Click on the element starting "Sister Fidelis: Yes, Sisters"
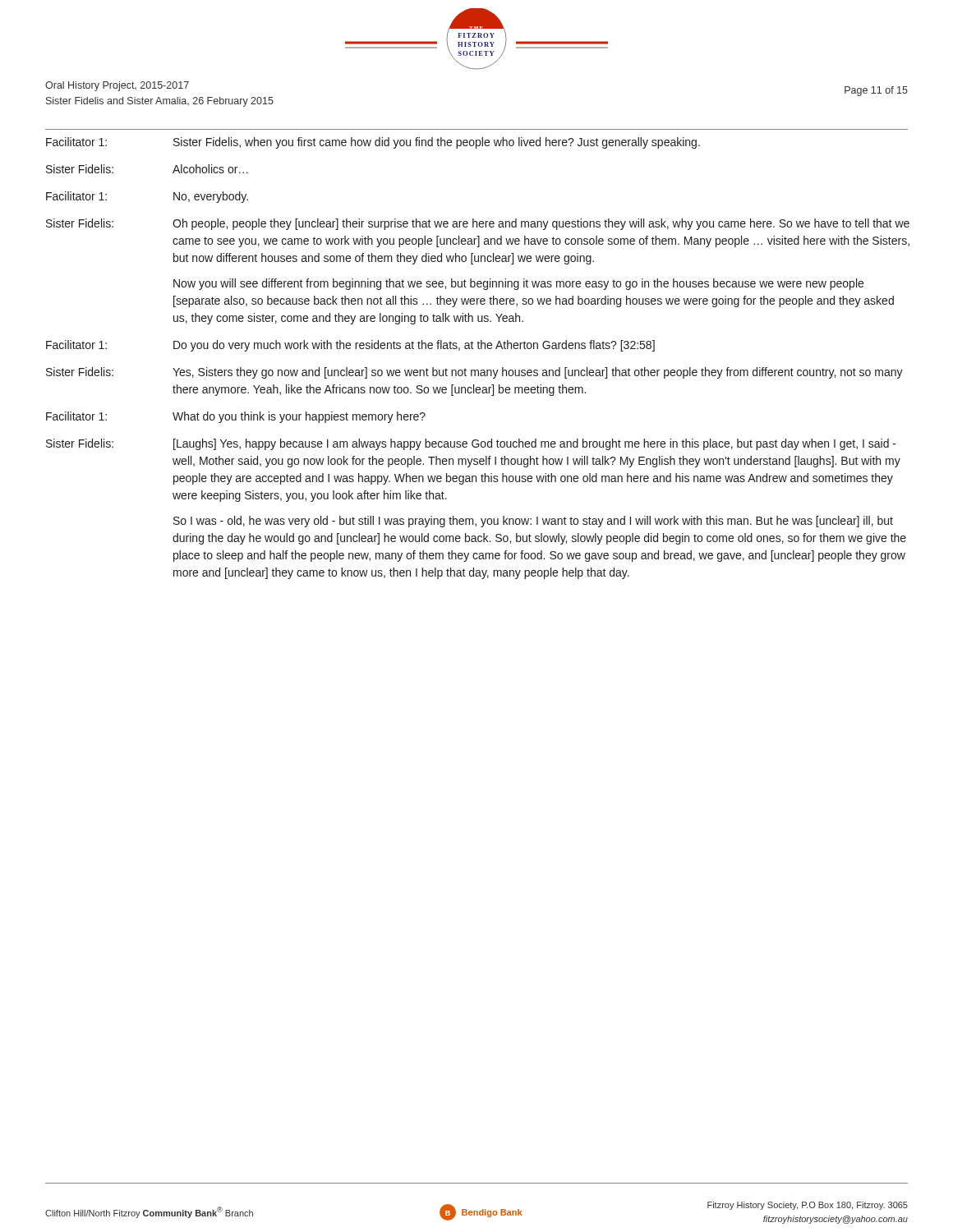Viewport: 953px width, 1232px height. [x=479, y=381]
